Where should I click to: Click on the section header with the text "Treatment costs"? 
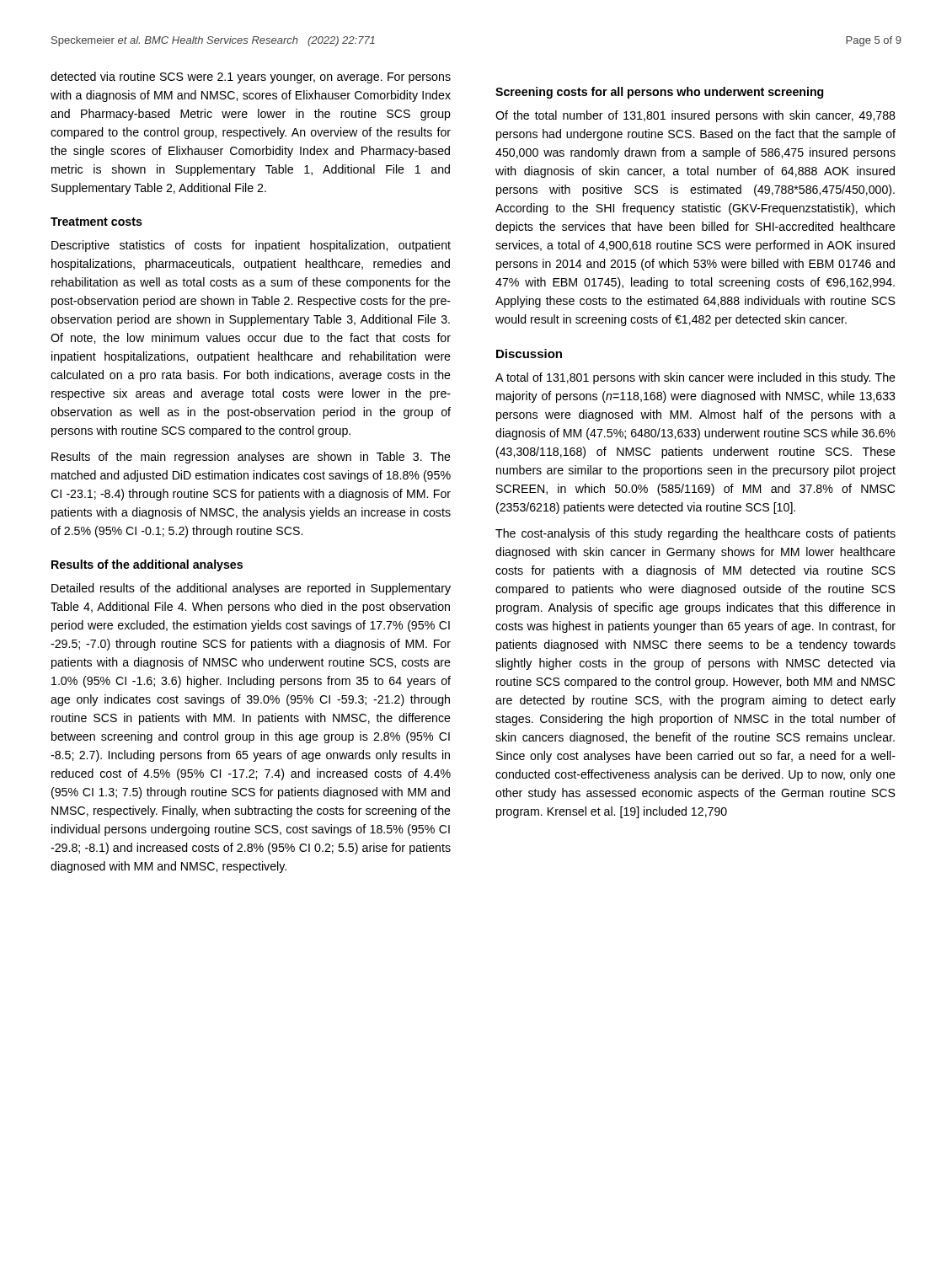point(96,222)
